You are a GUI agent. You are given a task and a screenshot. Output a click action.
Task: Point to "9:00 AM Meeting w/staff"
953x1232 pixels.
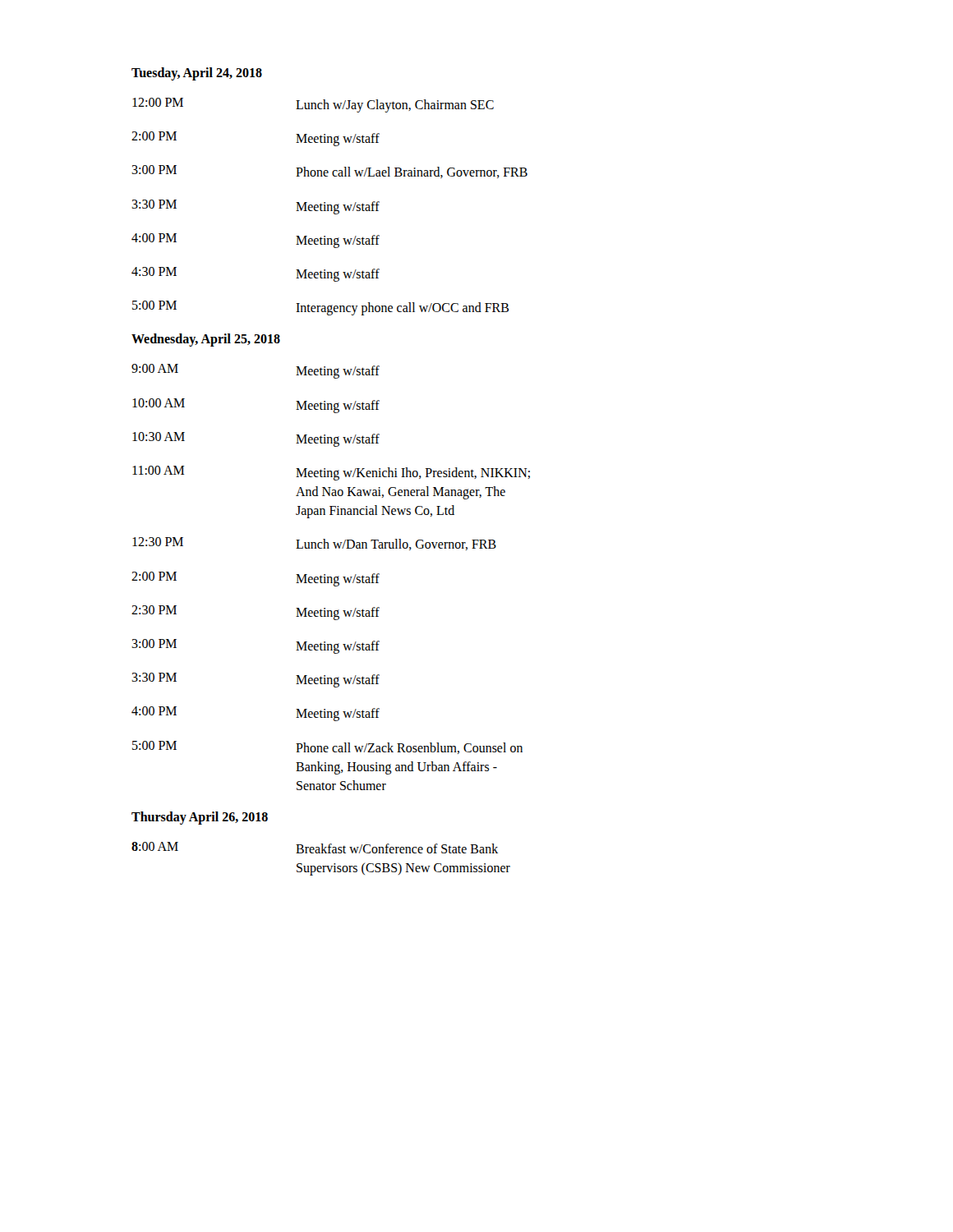(151, 372)
